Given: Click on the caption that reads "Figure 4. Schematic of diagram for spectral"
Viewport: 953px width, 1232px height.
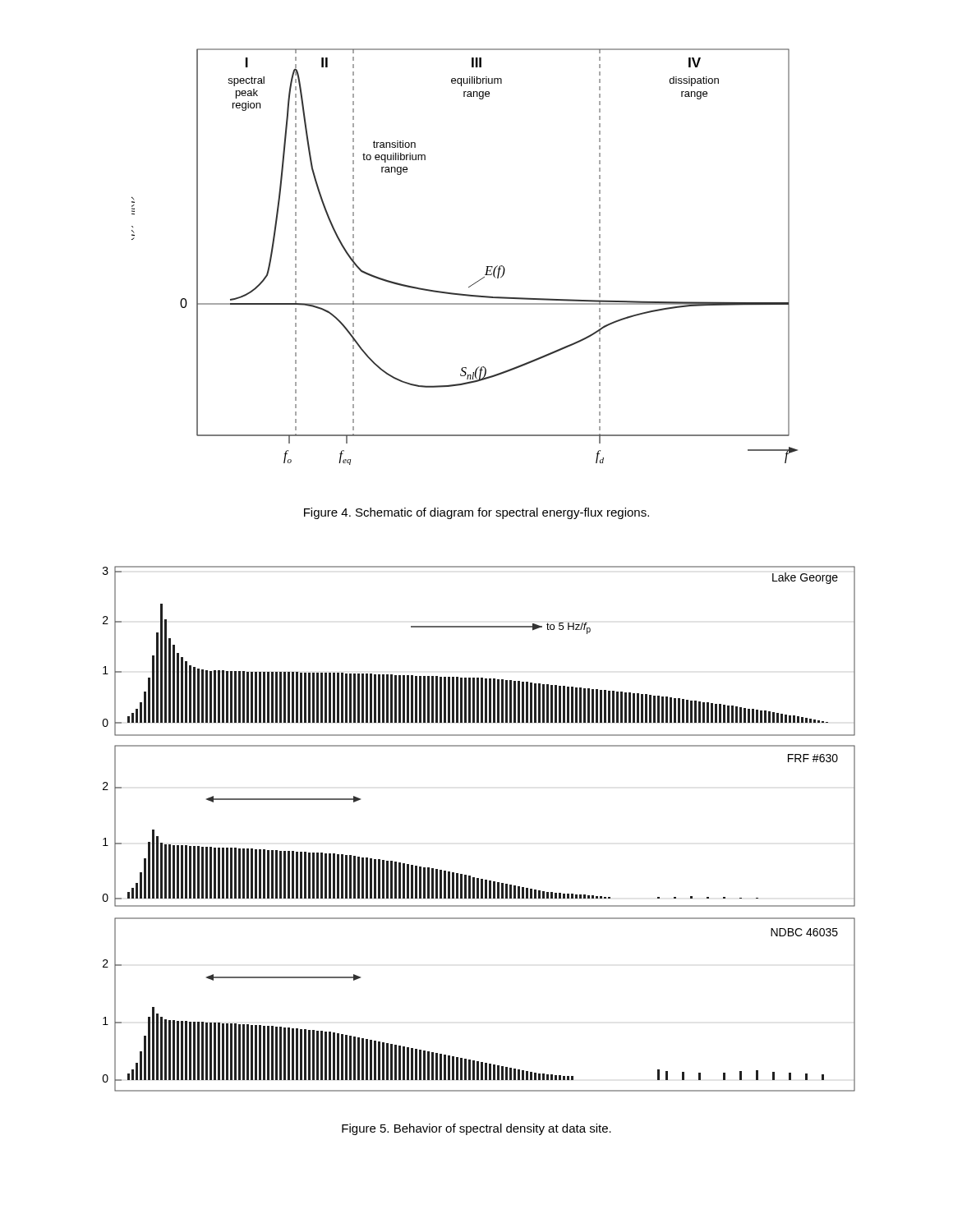Looking at the screenshot, I should [476, 512].
